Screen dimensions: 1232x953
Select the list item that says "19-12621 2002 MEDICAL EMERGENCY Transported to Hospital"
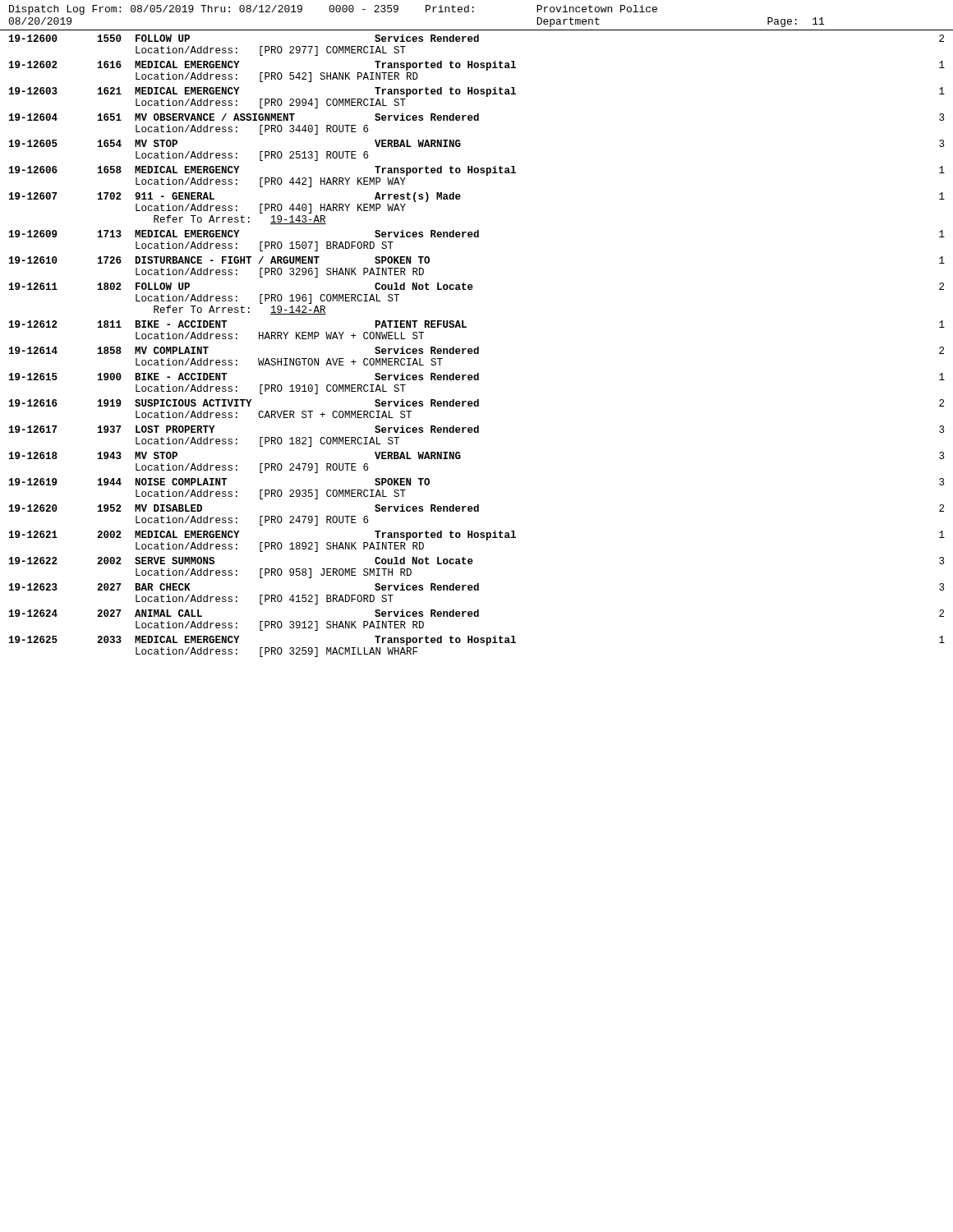pyautogui.click(x=476, y=541)
